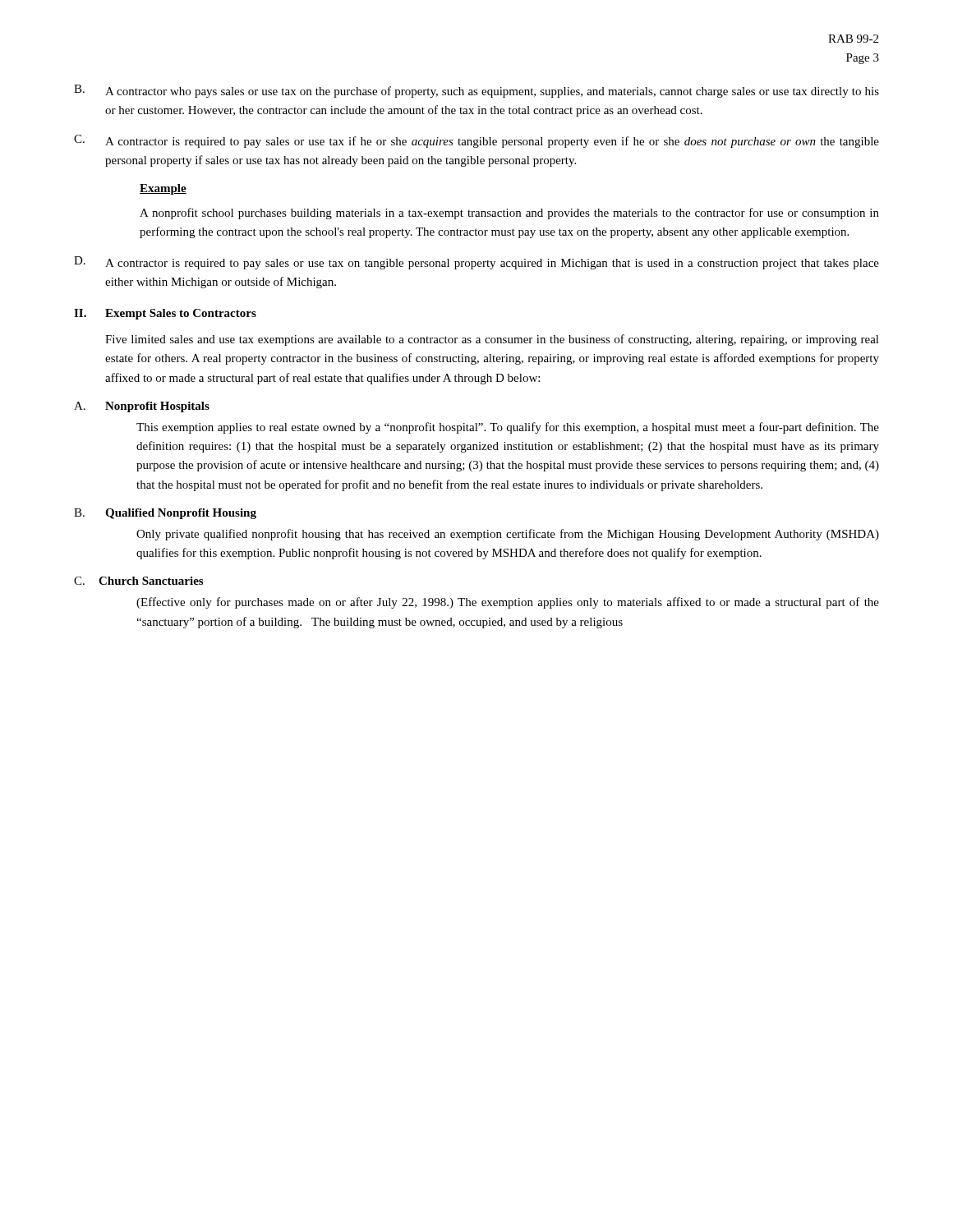Point to the block beginning "C. A contractor is"
Viewport: 953px width, 1232px height.
click(x=476, y=151)
